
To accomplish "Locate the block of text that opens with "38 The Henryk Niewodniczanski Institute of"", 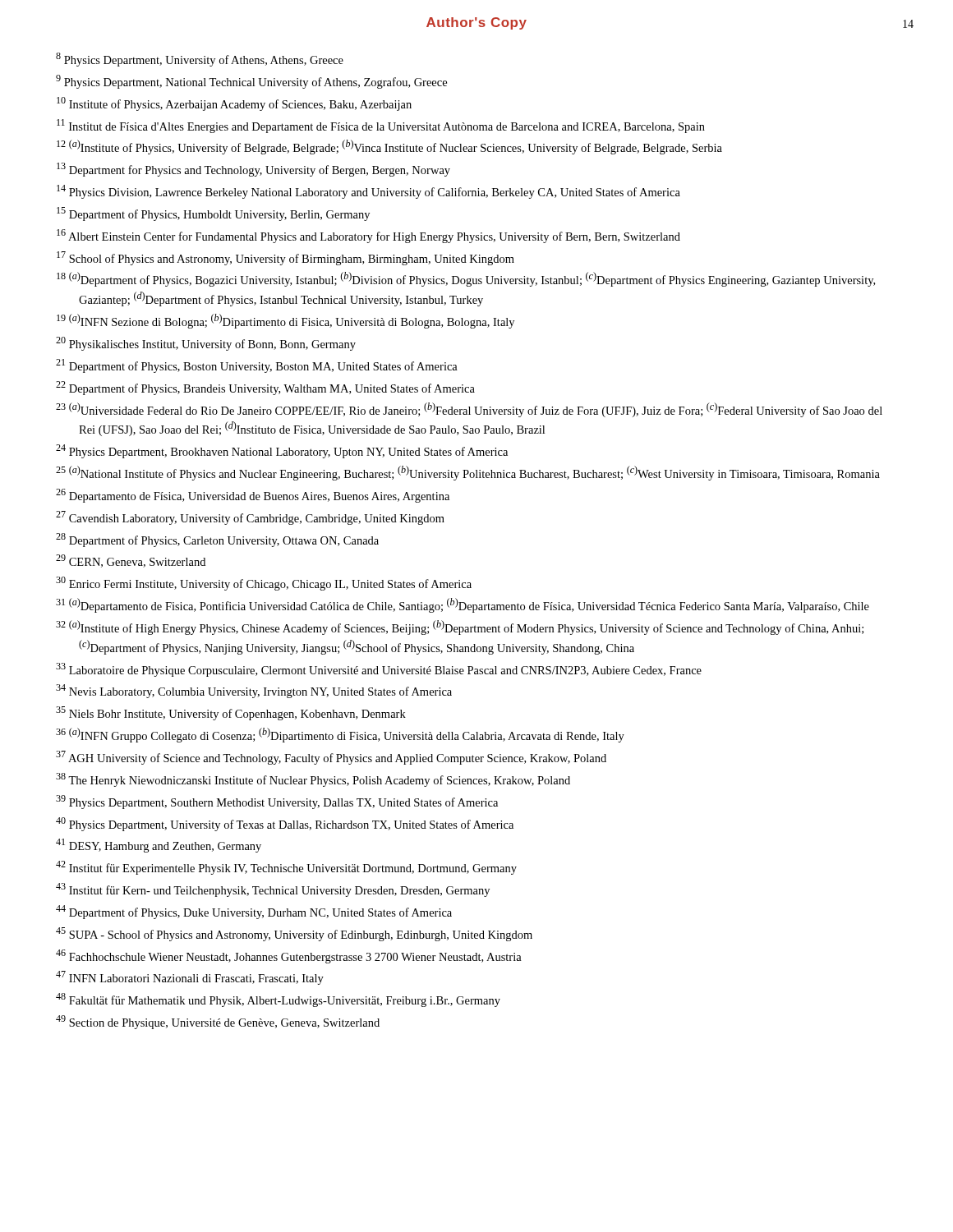I will tap(313, 778).
